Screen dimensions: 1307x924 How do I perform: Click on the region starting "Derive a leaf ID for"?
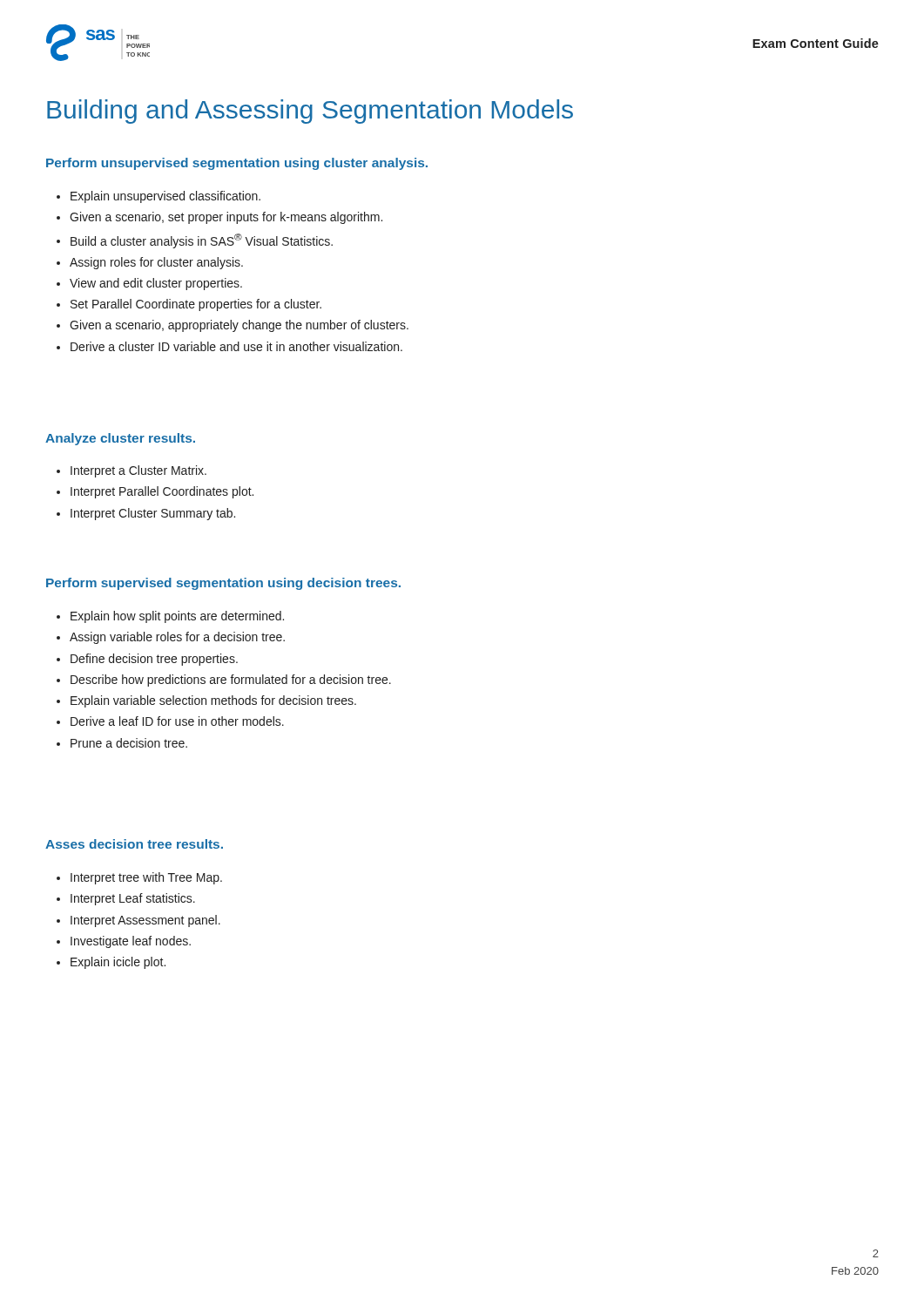(x=177, y=722)
